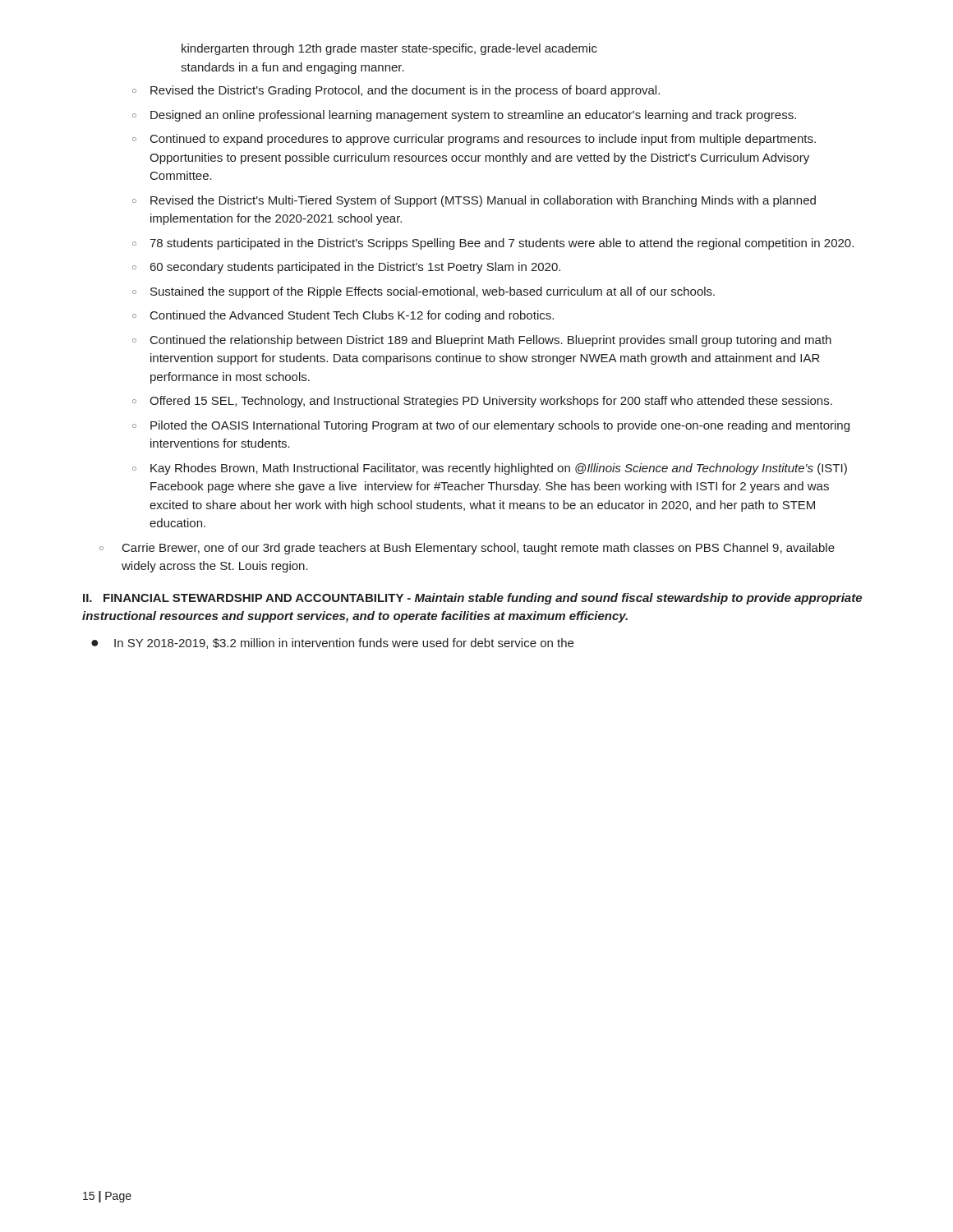
Task: Find the section header
Action: [476, 622]
